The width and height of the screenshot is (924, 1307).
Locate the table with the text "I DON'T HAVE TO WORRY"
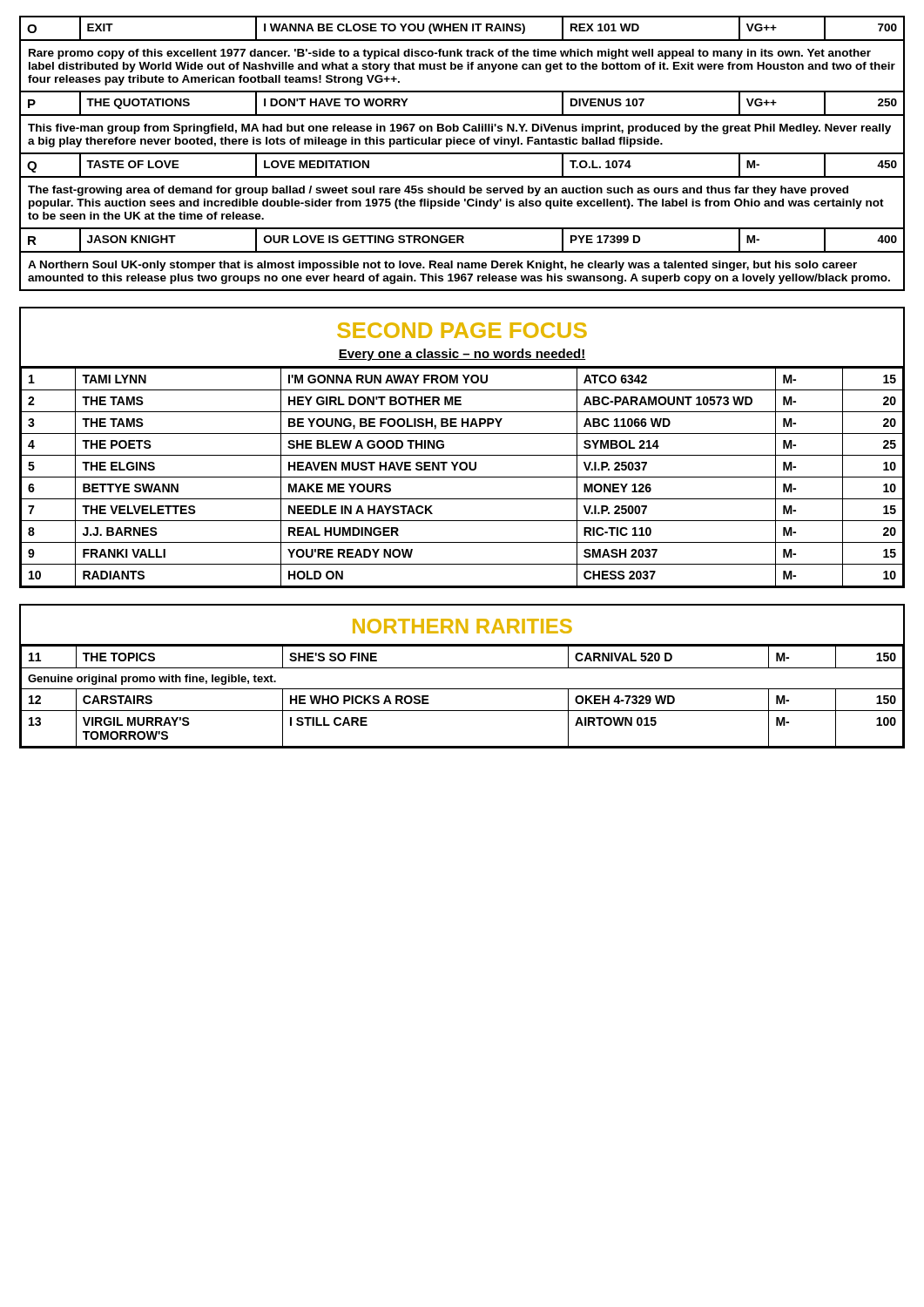(x=462, y=153)
